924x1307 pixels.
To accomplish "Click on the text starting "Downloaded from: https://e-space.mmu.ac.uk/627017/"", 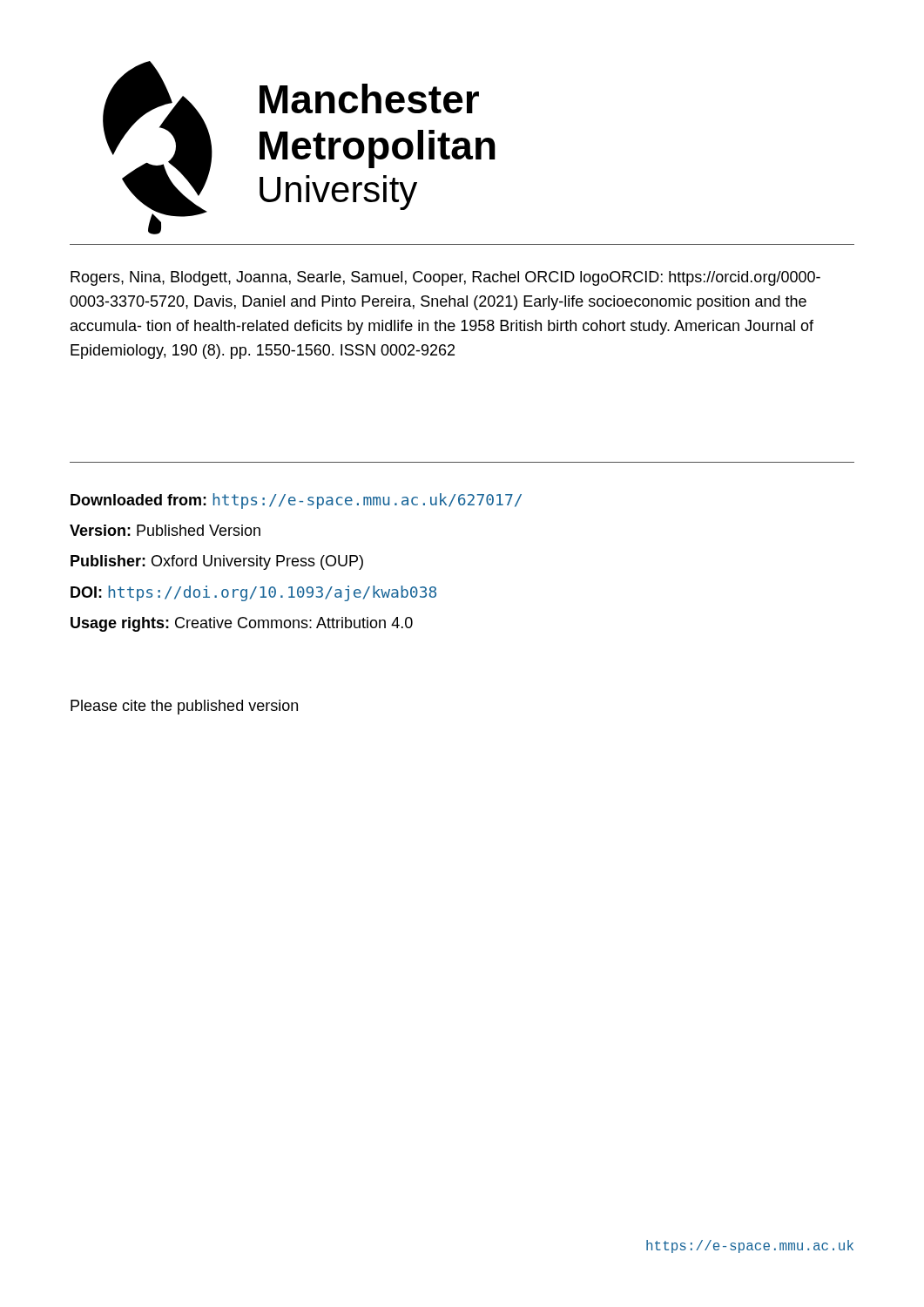I will [x=296, y=500].
